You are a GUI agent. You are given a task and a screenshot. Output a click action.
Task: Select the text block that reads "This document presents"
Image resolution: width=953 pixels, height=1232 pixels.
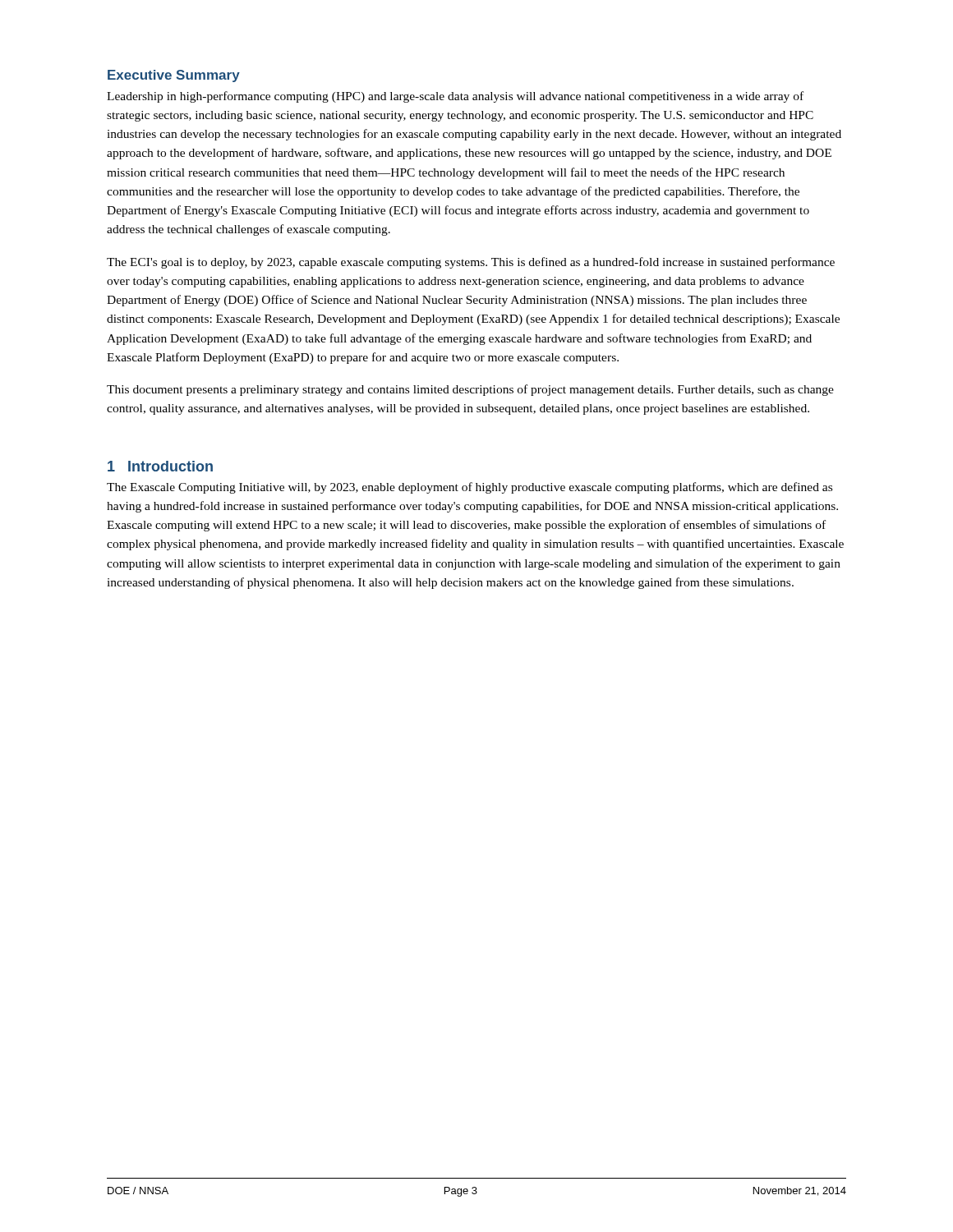pyautogui.click(x=470, y=399)
